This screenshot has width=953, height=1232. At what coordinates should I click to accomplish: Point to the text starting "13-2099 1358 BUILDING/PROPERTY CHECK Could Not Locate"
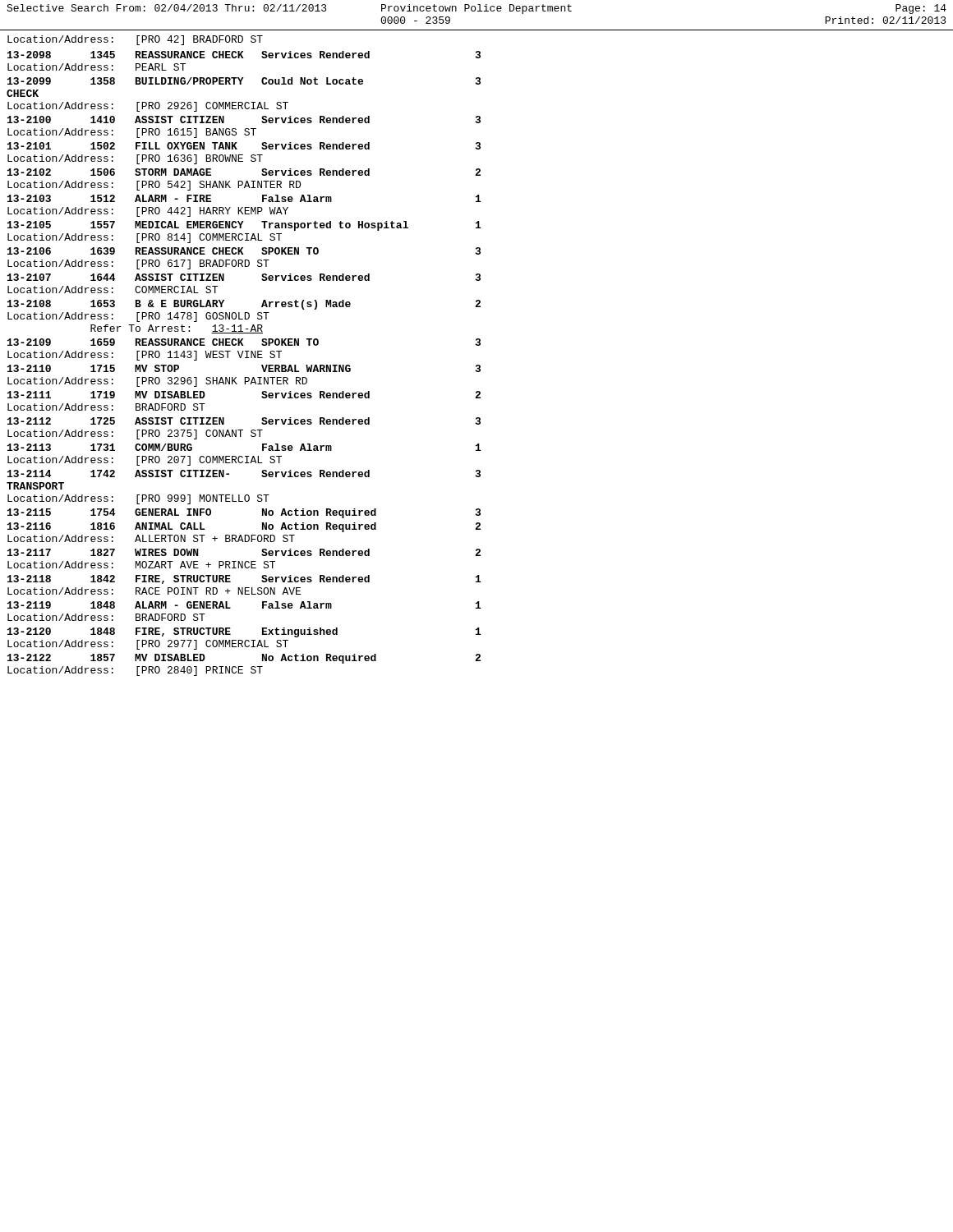pyautogui.click(x=476, y=94)
